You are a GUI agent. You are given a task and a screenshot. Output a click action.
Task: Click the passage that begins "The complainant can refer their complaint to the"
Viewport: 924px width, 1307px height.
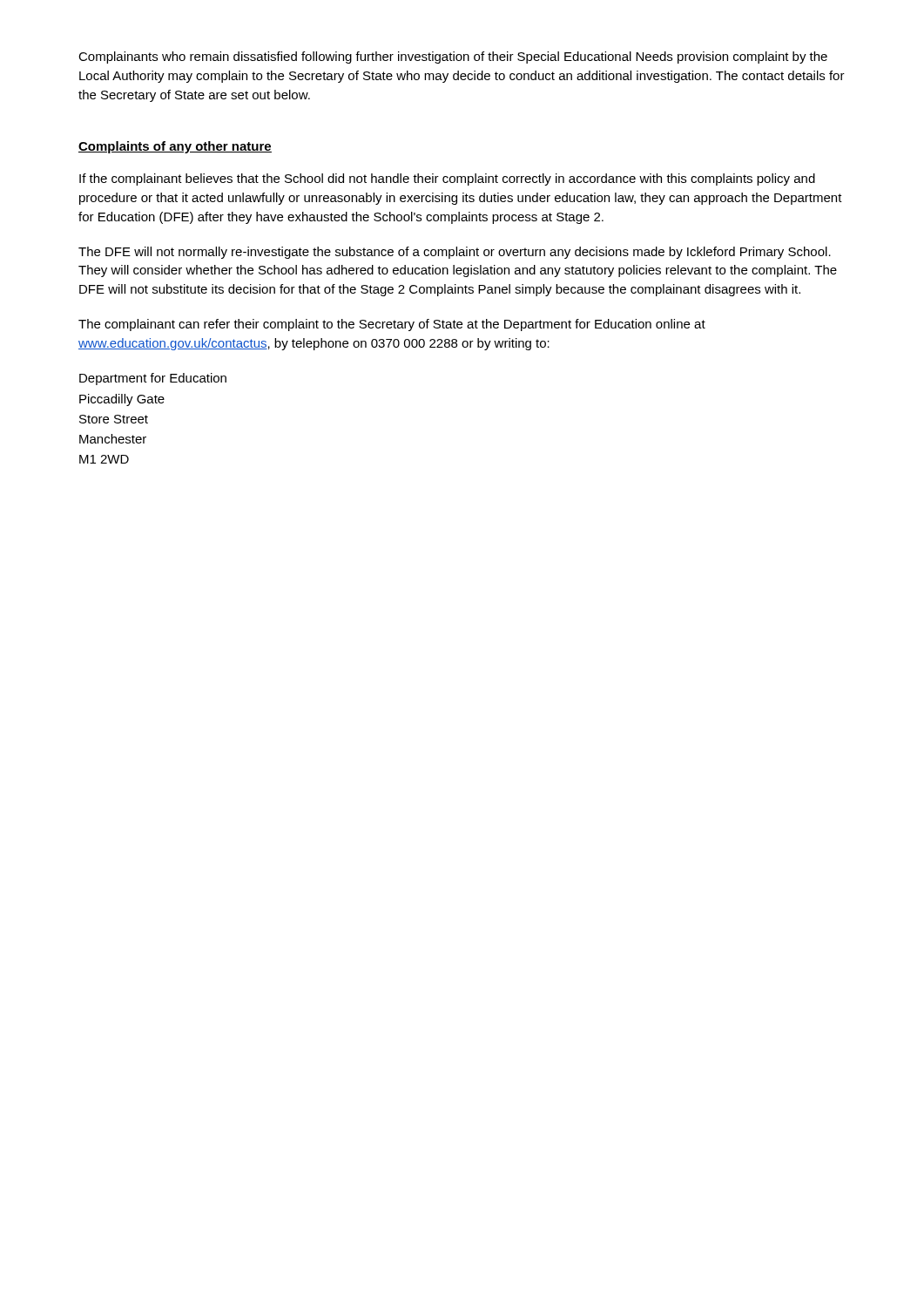[392, 333]
